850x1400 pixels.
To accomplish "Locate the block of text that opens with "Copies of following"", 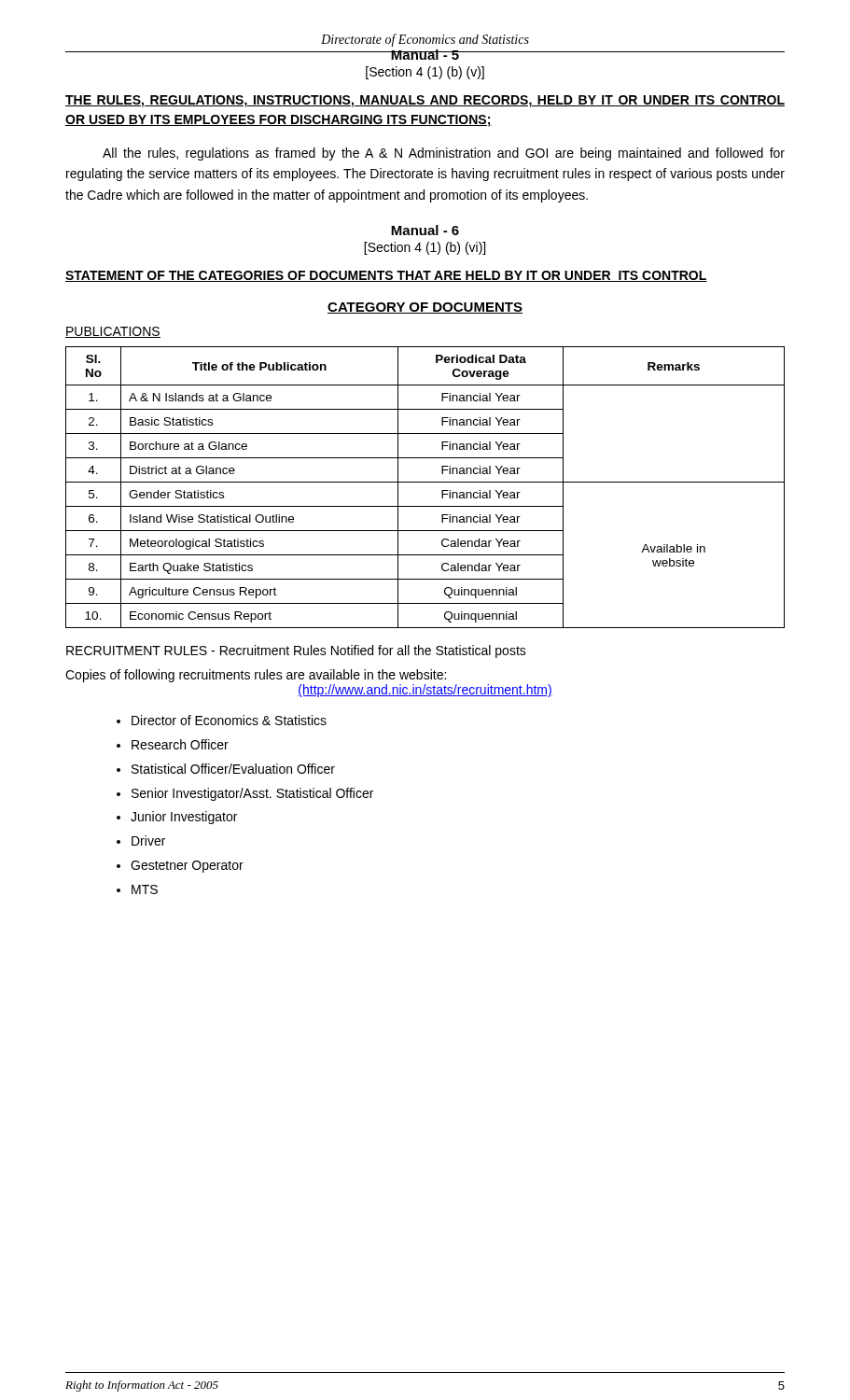I will click(x=425, y=682).
